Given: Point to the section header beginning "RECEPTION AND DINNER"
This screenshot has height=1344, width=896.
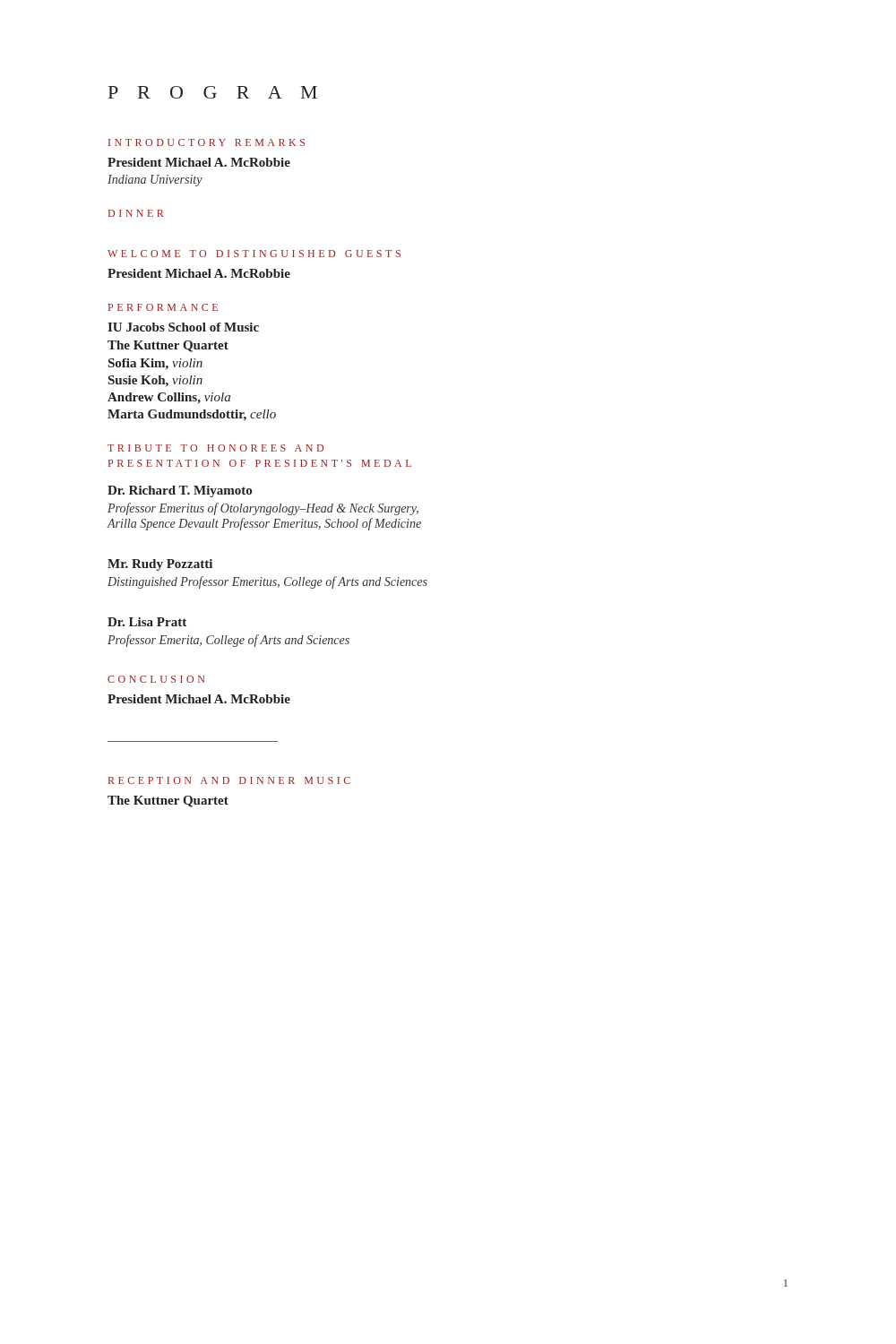Looking at the screenshot, I should 229,780.
